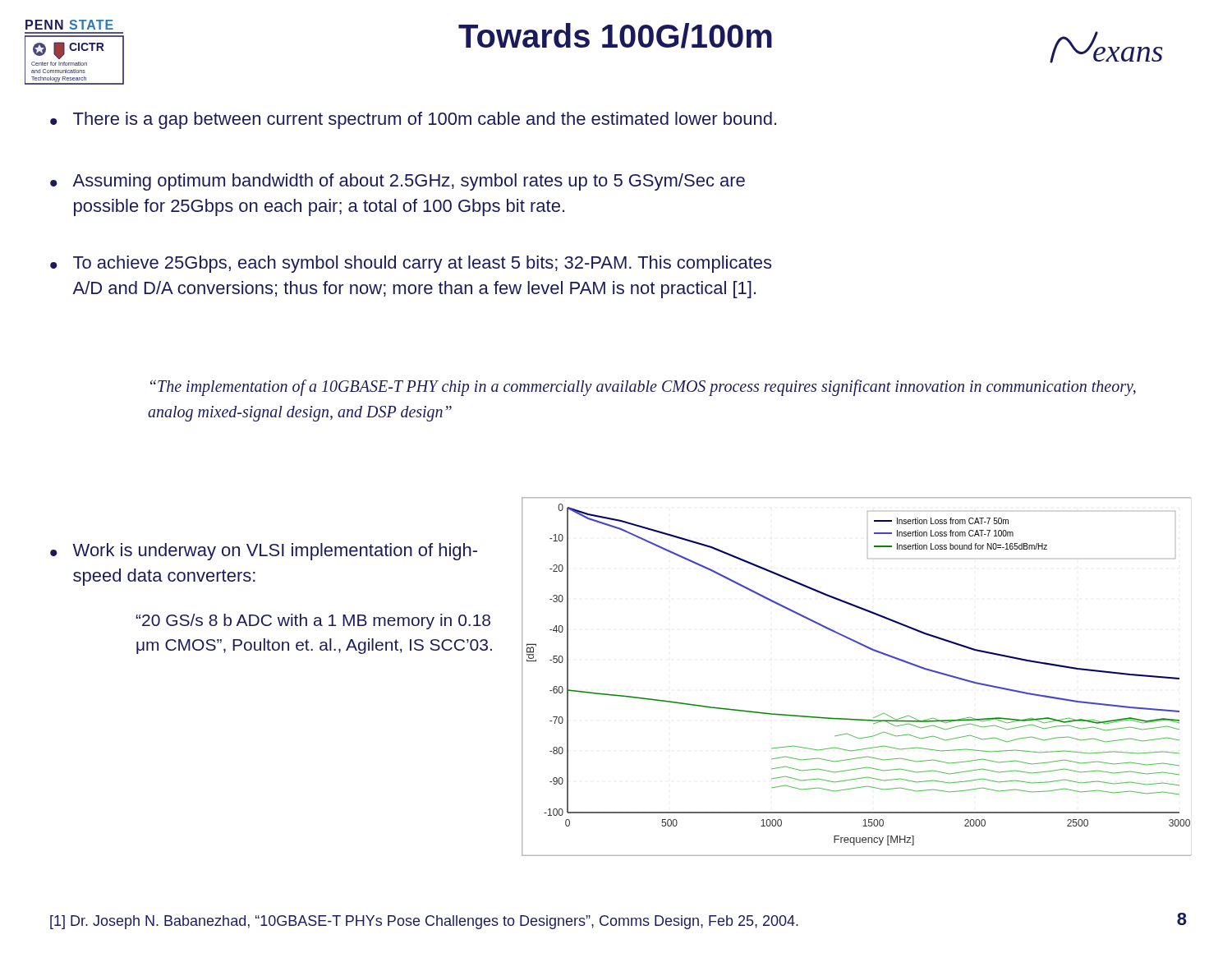Find the block starting "• Work is underway on"
The height and width of the screenshot is (953, 1232).
pos(277,563)
